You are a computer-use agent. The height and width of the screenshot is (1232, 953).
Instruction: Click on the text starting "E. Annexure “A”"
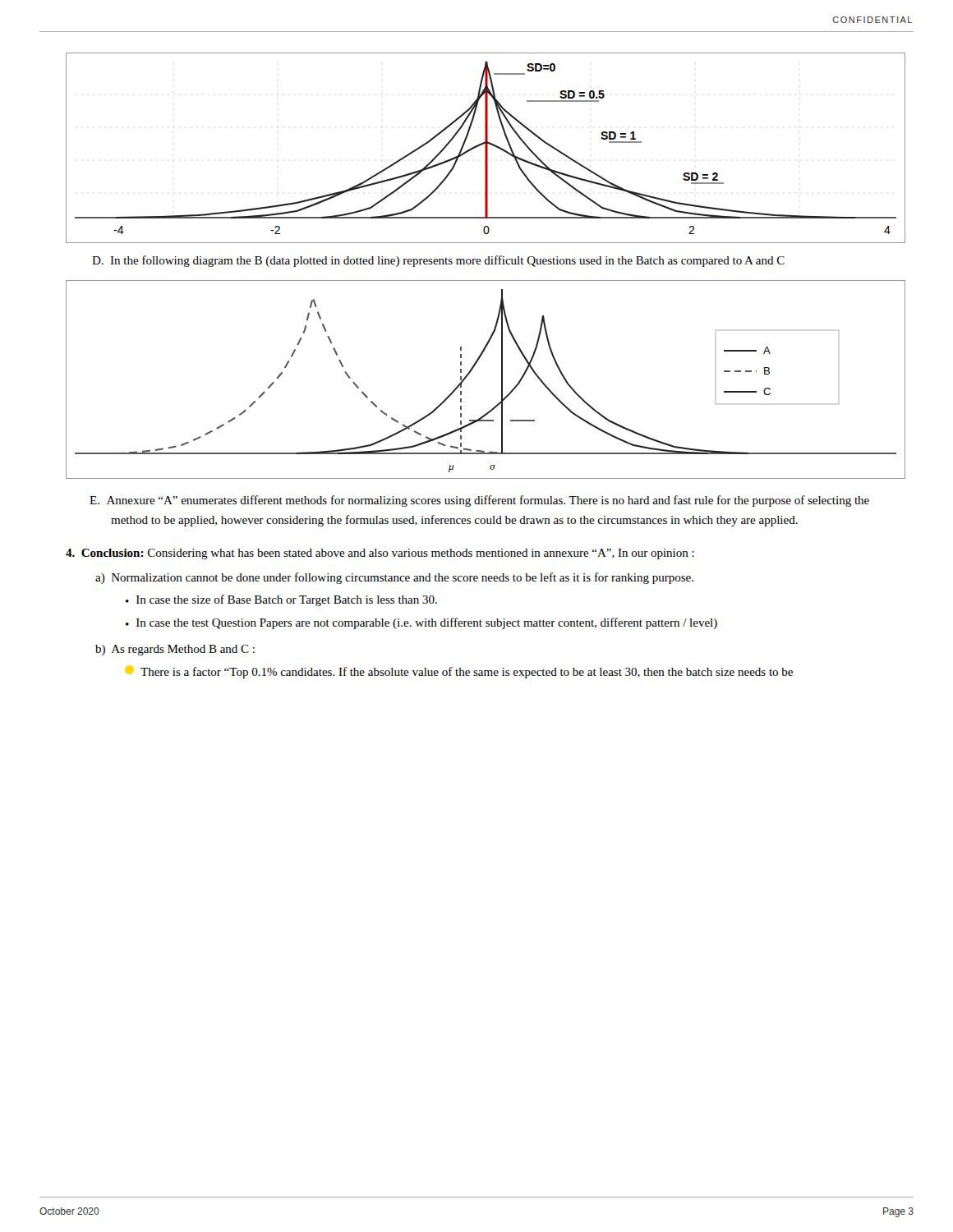480,510
